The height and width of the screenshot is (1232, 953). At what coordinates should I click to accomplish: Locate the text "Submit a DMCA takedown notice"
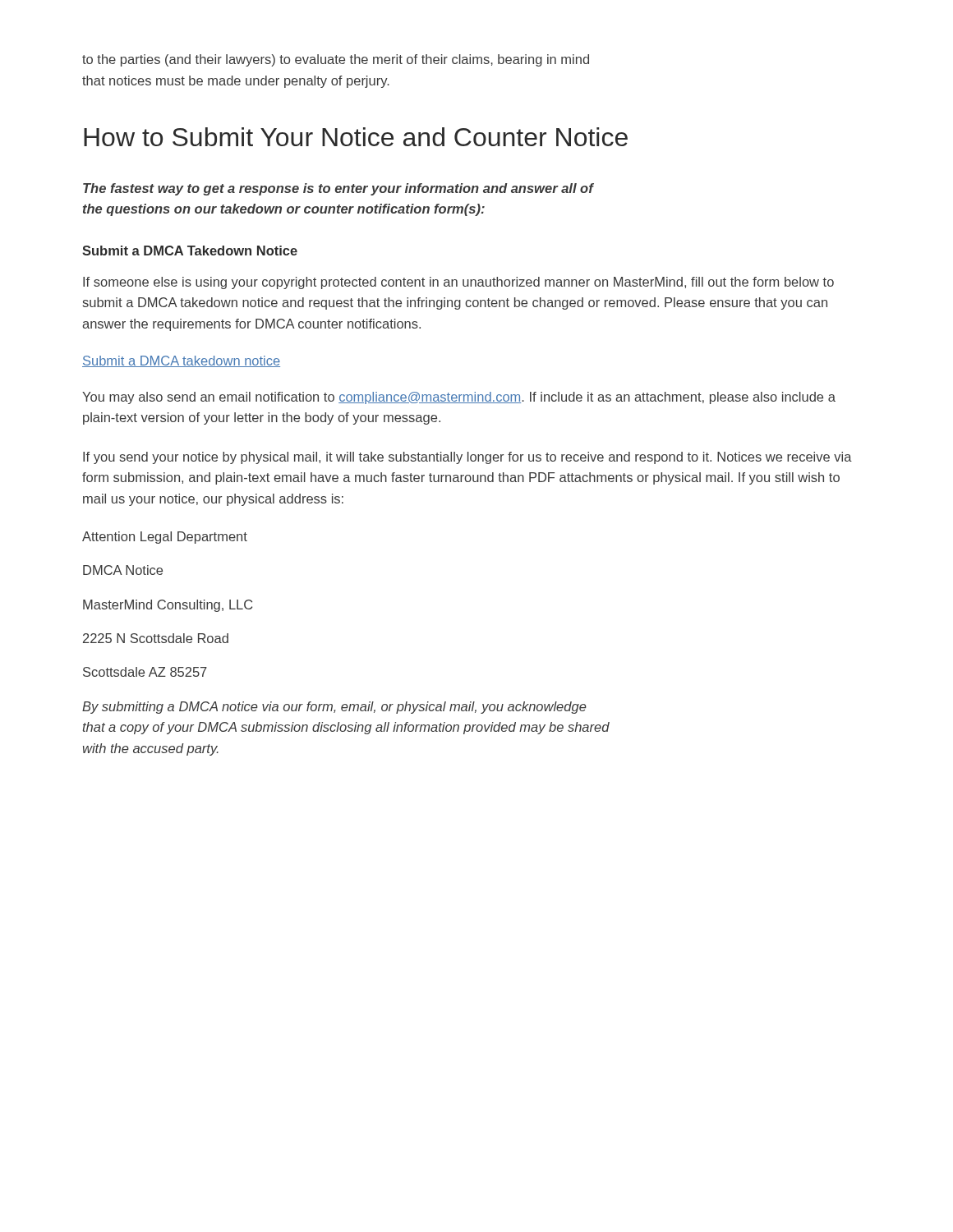(181, 360)
